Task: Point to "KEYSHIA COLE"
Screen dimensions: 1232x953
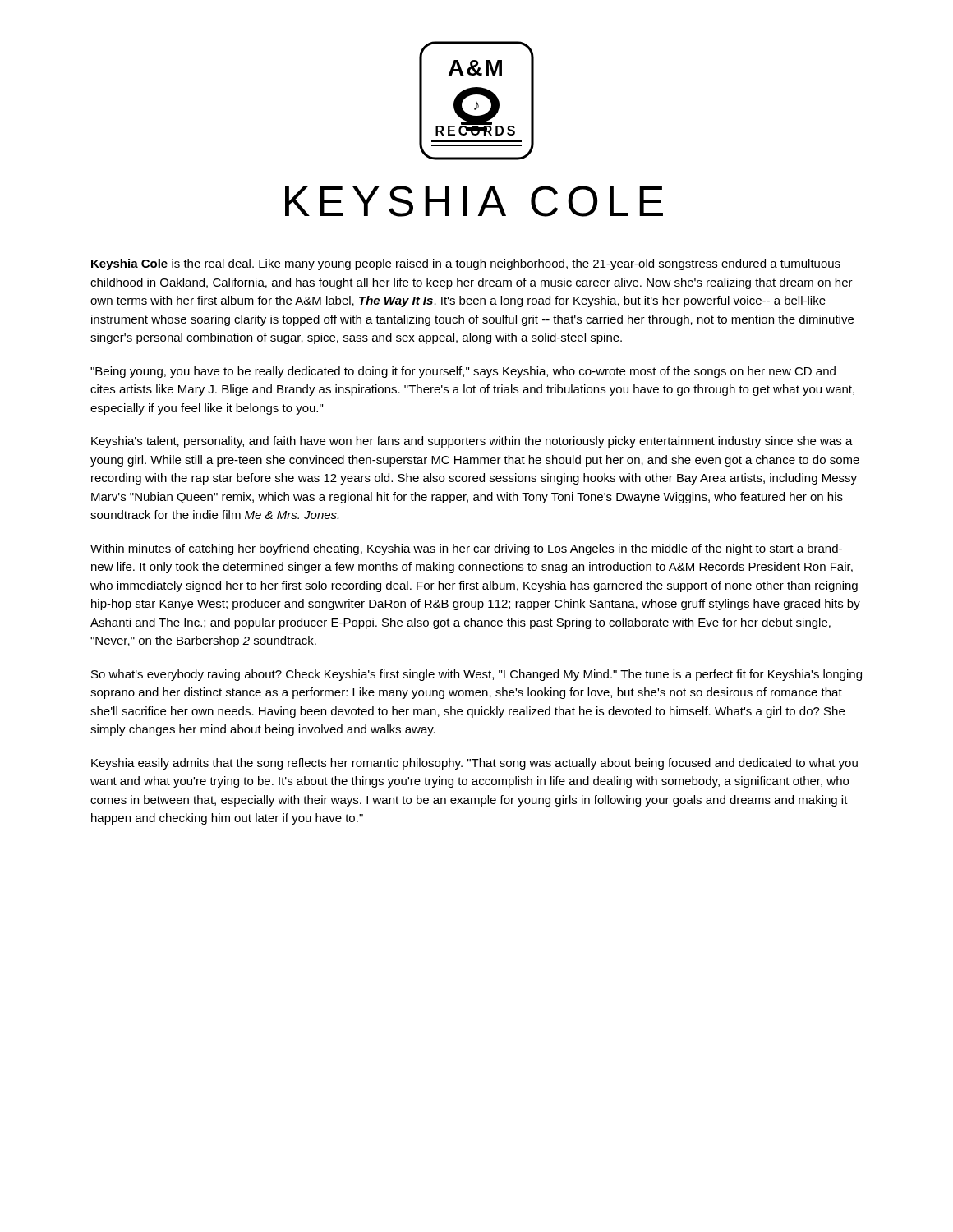Action: [476, 201]
